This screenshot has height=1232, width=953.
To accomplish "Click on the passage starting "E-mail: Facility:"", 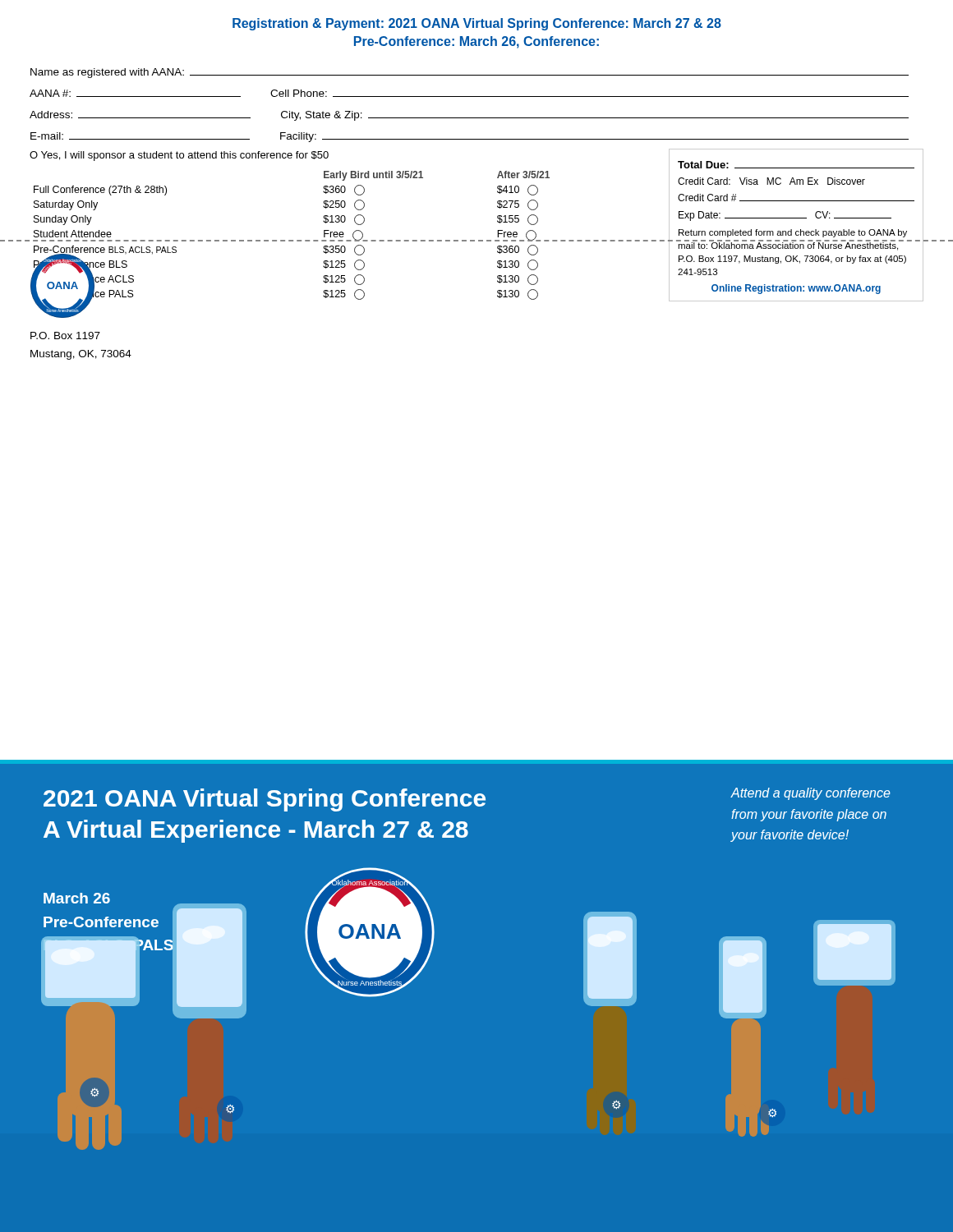I will (469, 135).
